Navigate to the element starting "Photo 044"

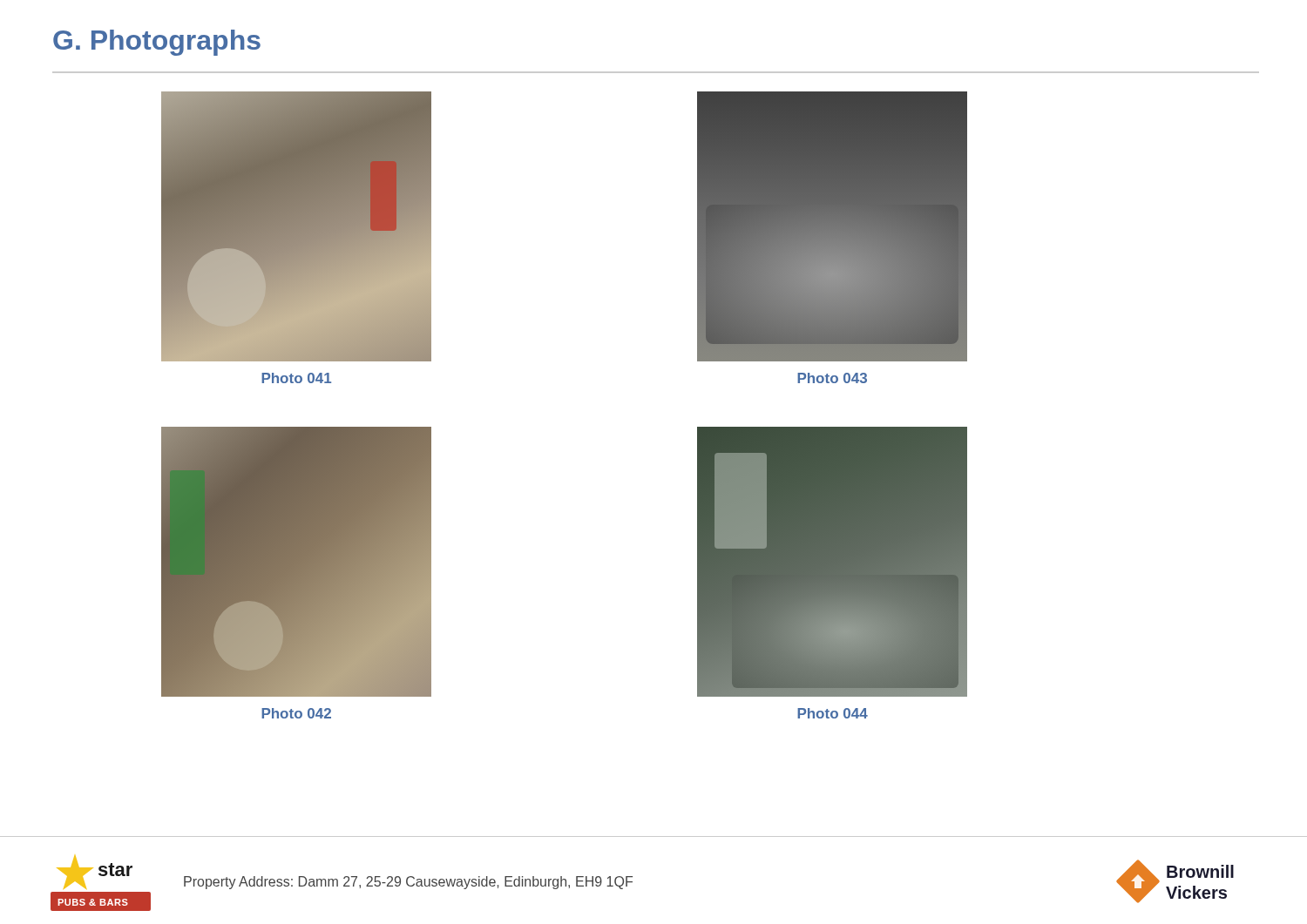(x=832, y=714)
